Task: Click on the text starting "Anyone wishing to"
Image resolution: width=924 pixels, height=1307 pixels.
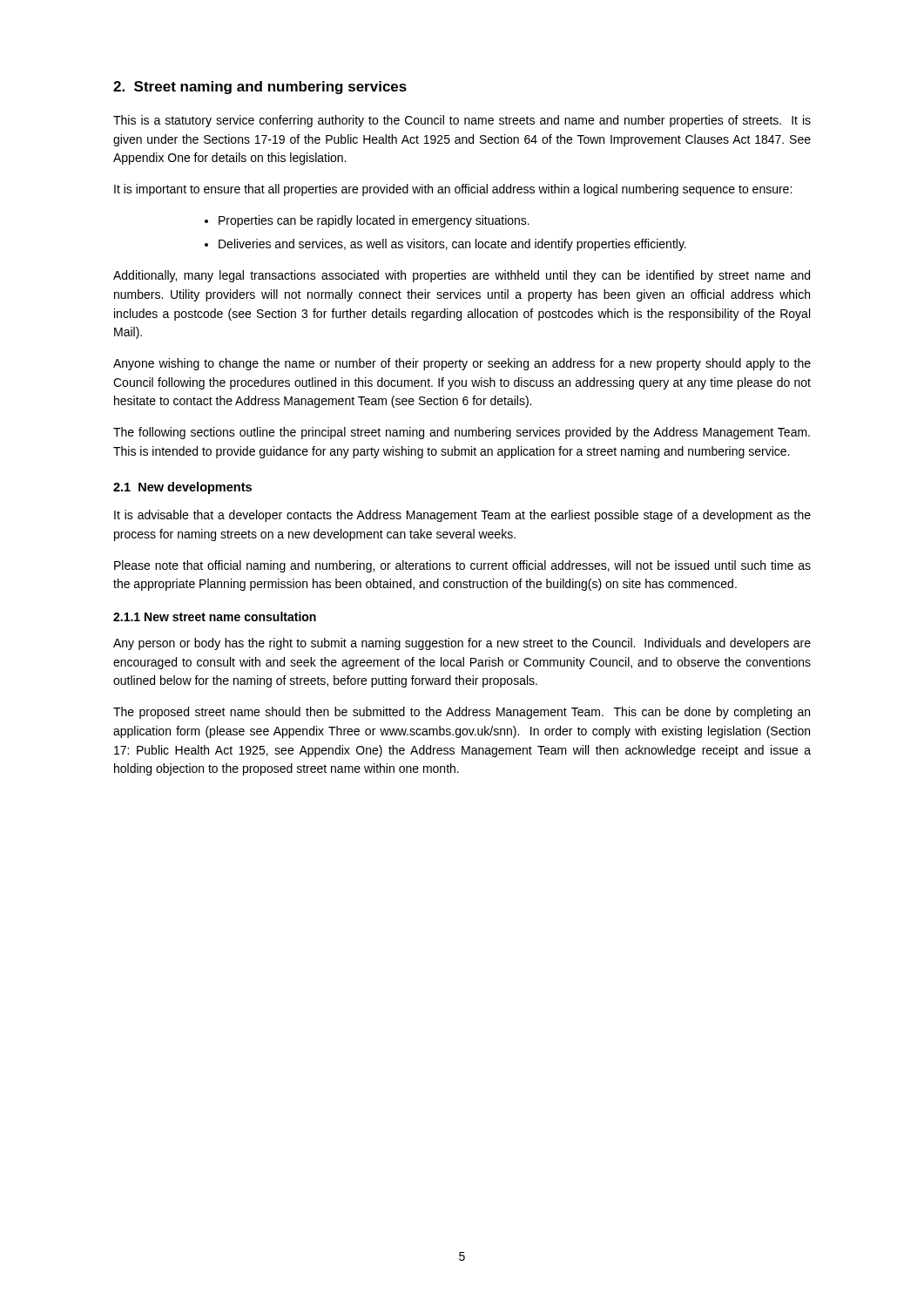Action: tap(462, 383)
